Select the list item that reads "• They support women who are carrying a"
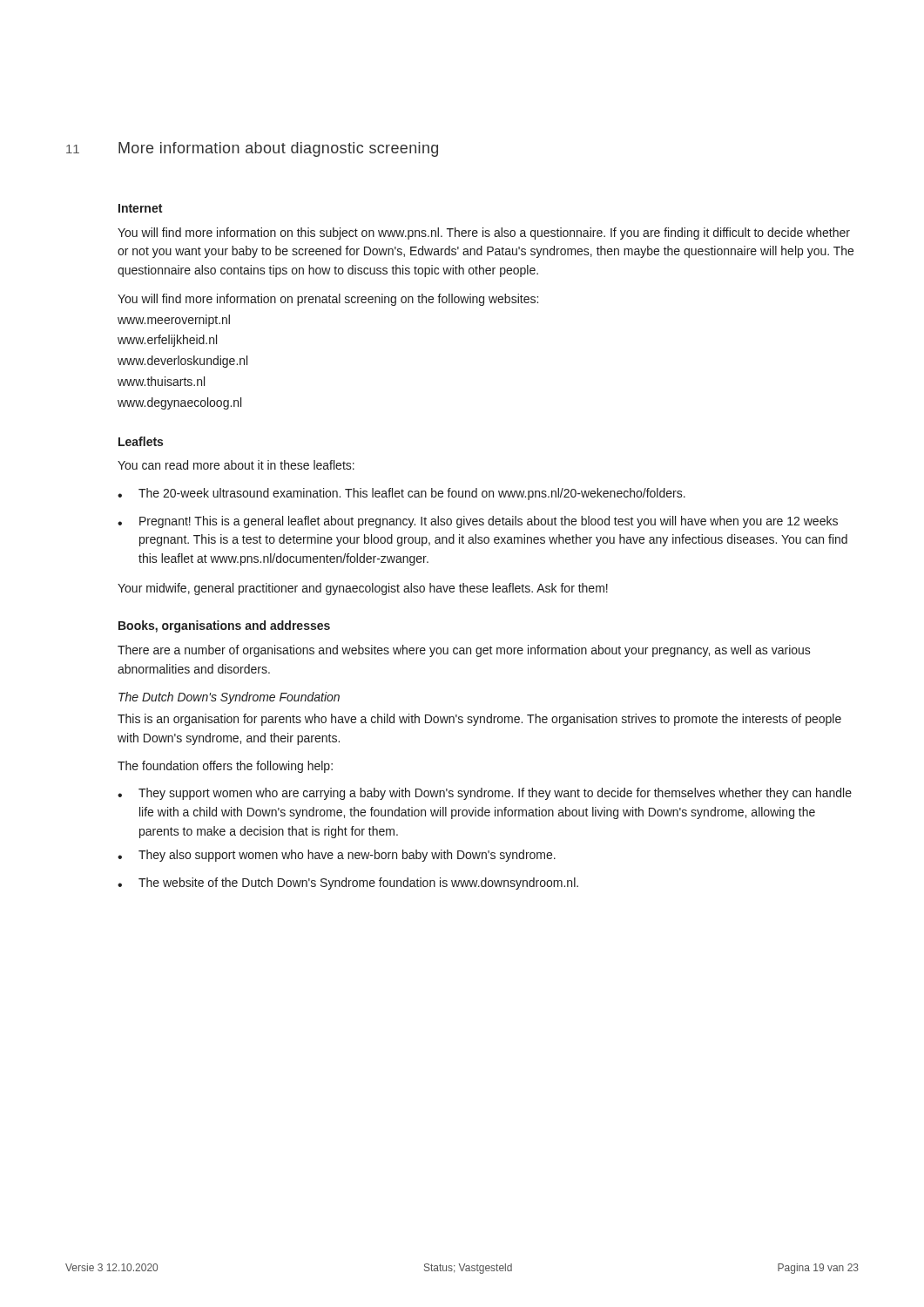The height and width of the screenshot is (1307, 924). click(x=488, y=813)
